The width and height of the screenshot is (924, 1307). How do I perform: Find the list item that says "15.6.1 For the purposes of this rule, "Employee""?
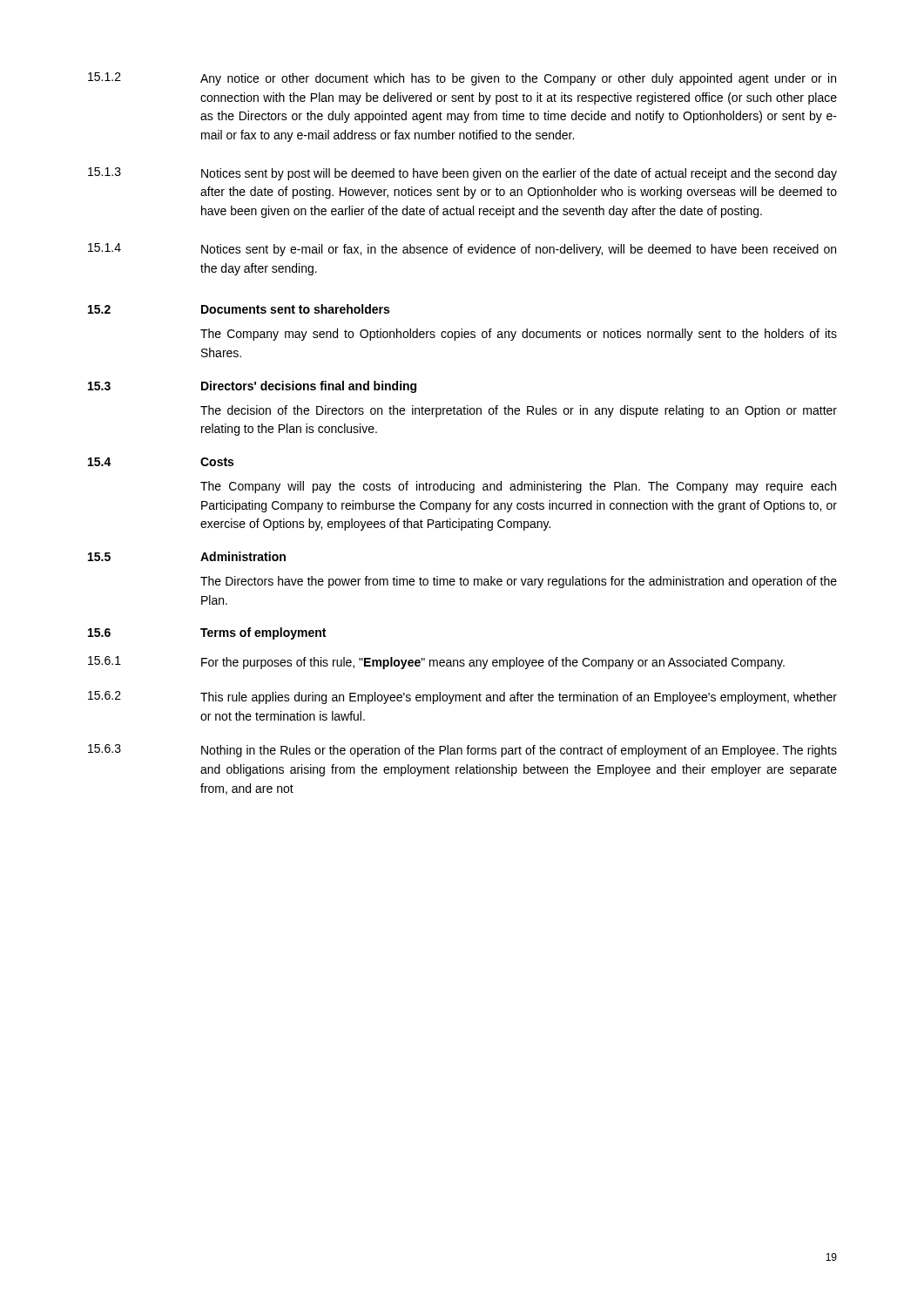coord(462,663)
